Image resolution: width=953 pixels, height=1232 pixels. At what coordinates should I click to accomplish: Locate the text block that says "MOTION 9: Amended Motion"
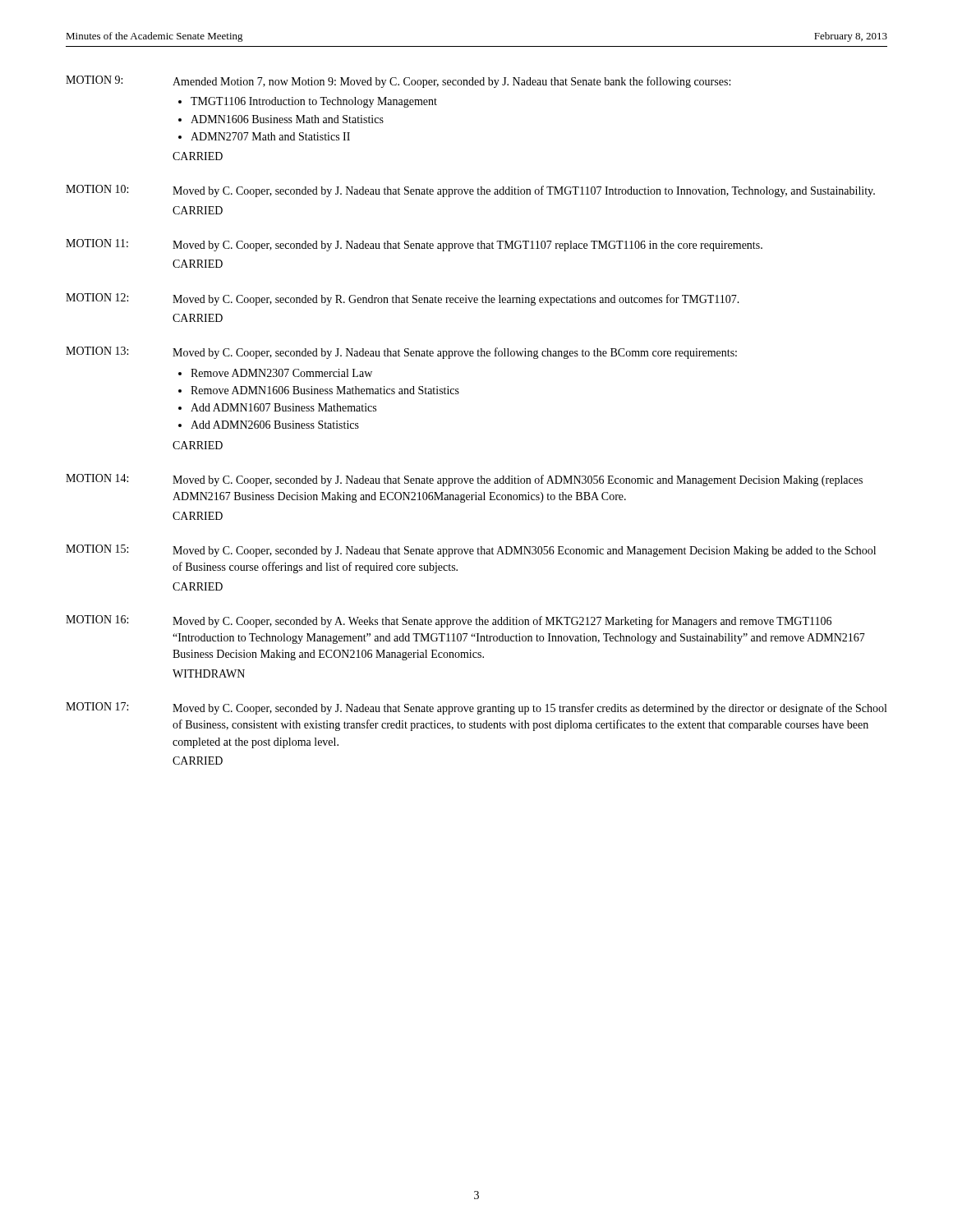coord(398,82)
